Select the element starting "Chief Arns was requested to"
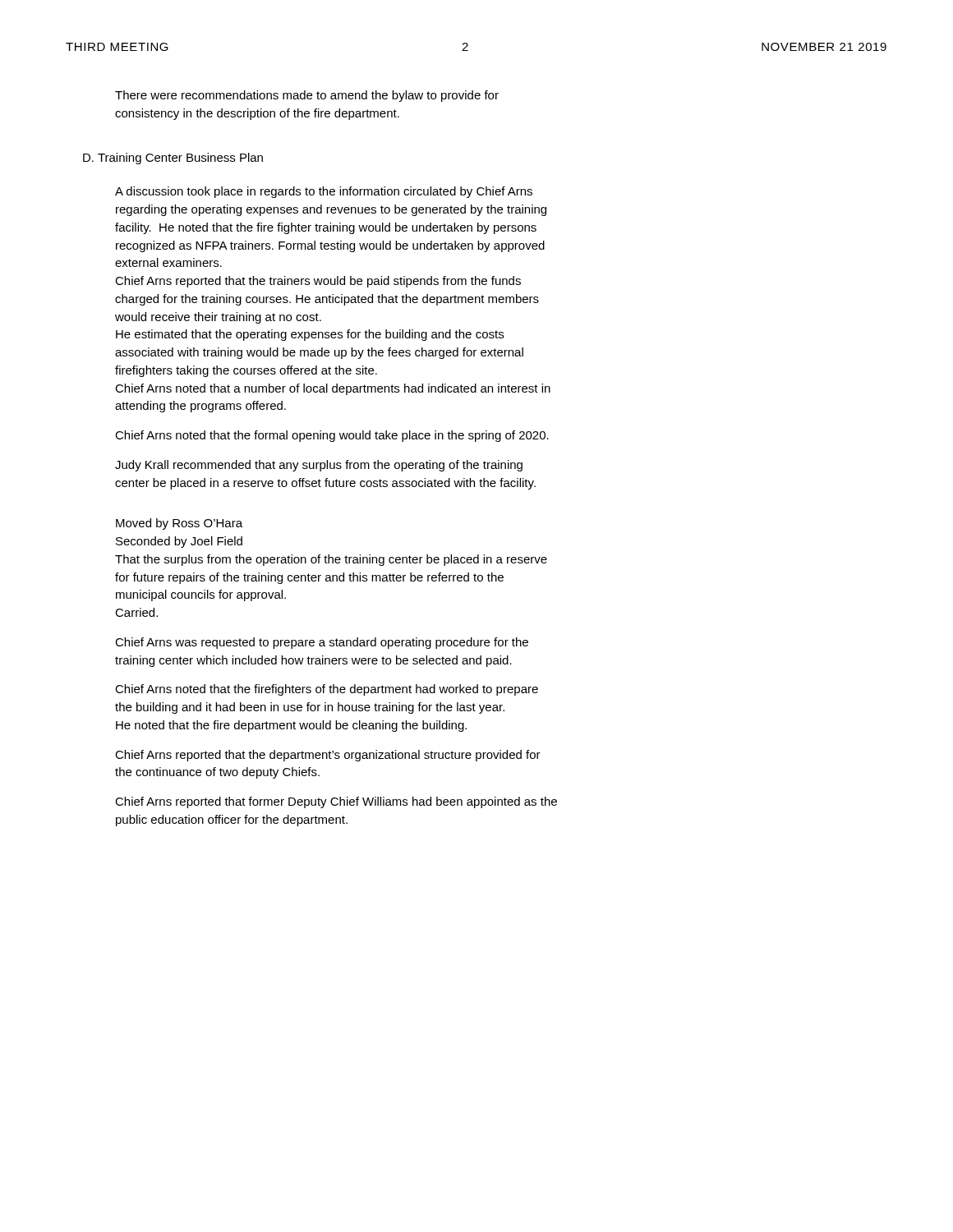This screenshot has width=953, height=1232. (x=322, y=651)
